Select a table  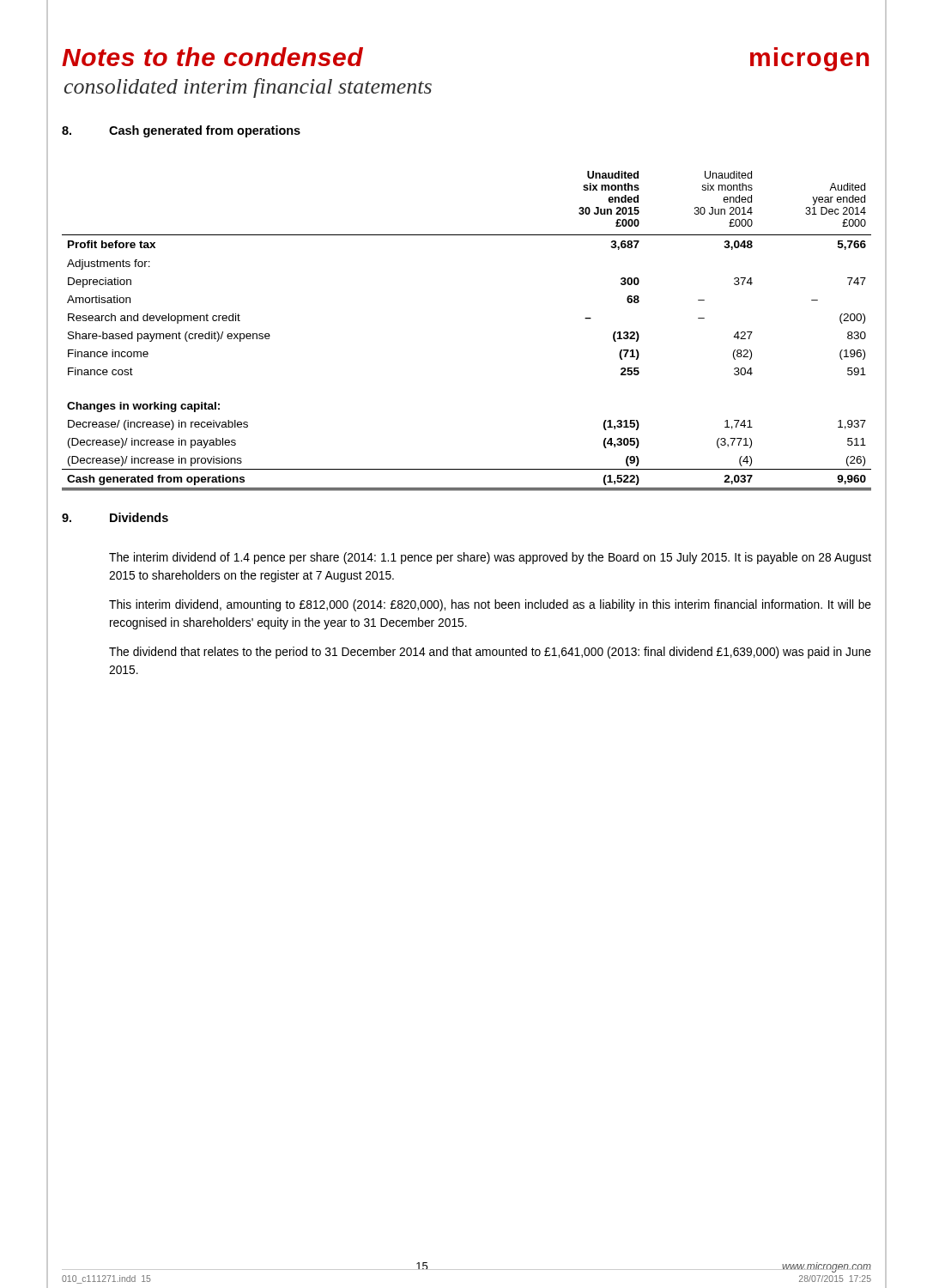point(466,328)
